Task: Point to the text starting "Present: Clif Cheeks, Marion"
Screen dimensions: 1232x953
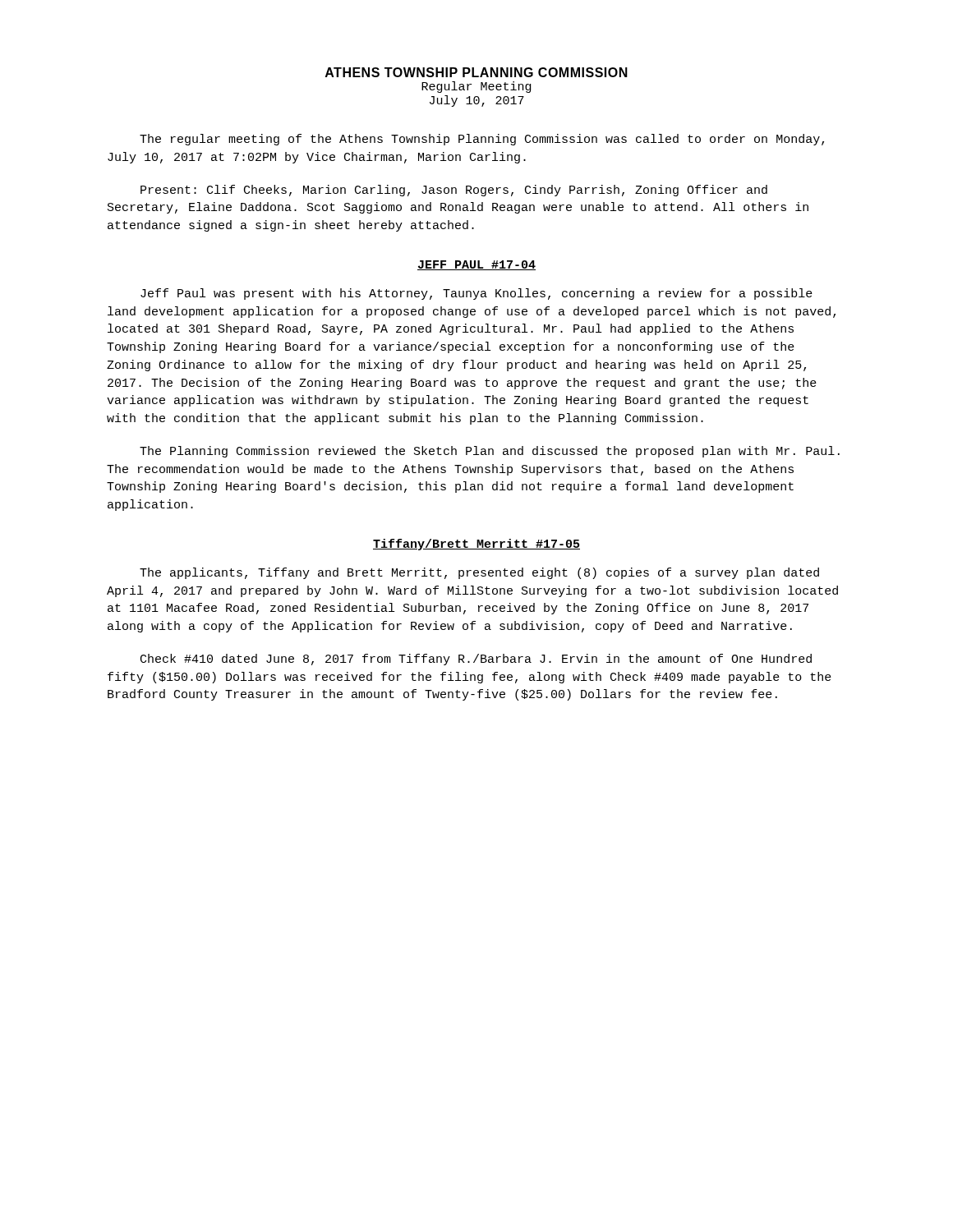Action: tap(458, 208)
